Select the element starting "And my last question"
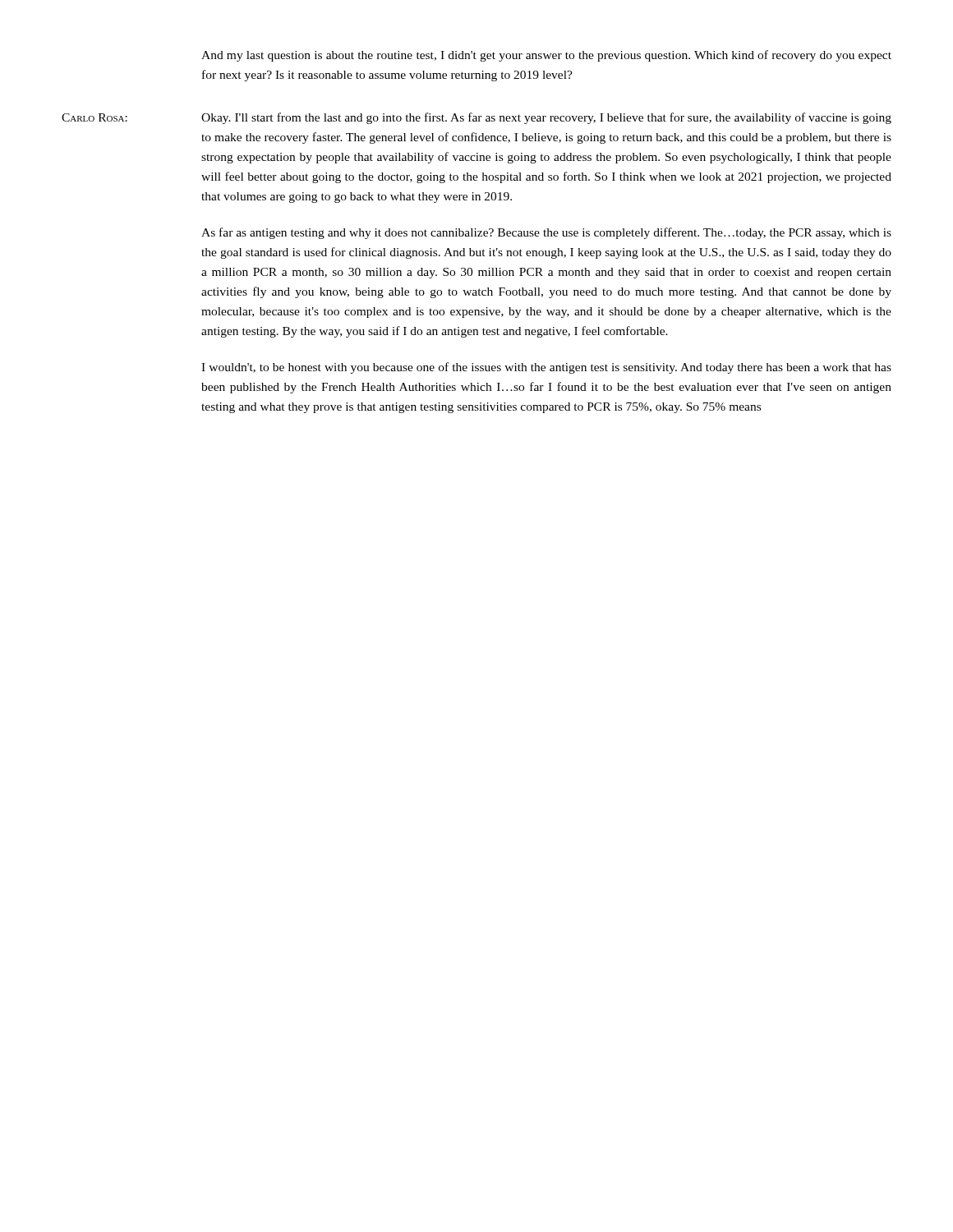Viewport: 953px width, 1232px height. pyautogui.click(x=546, y=65)
